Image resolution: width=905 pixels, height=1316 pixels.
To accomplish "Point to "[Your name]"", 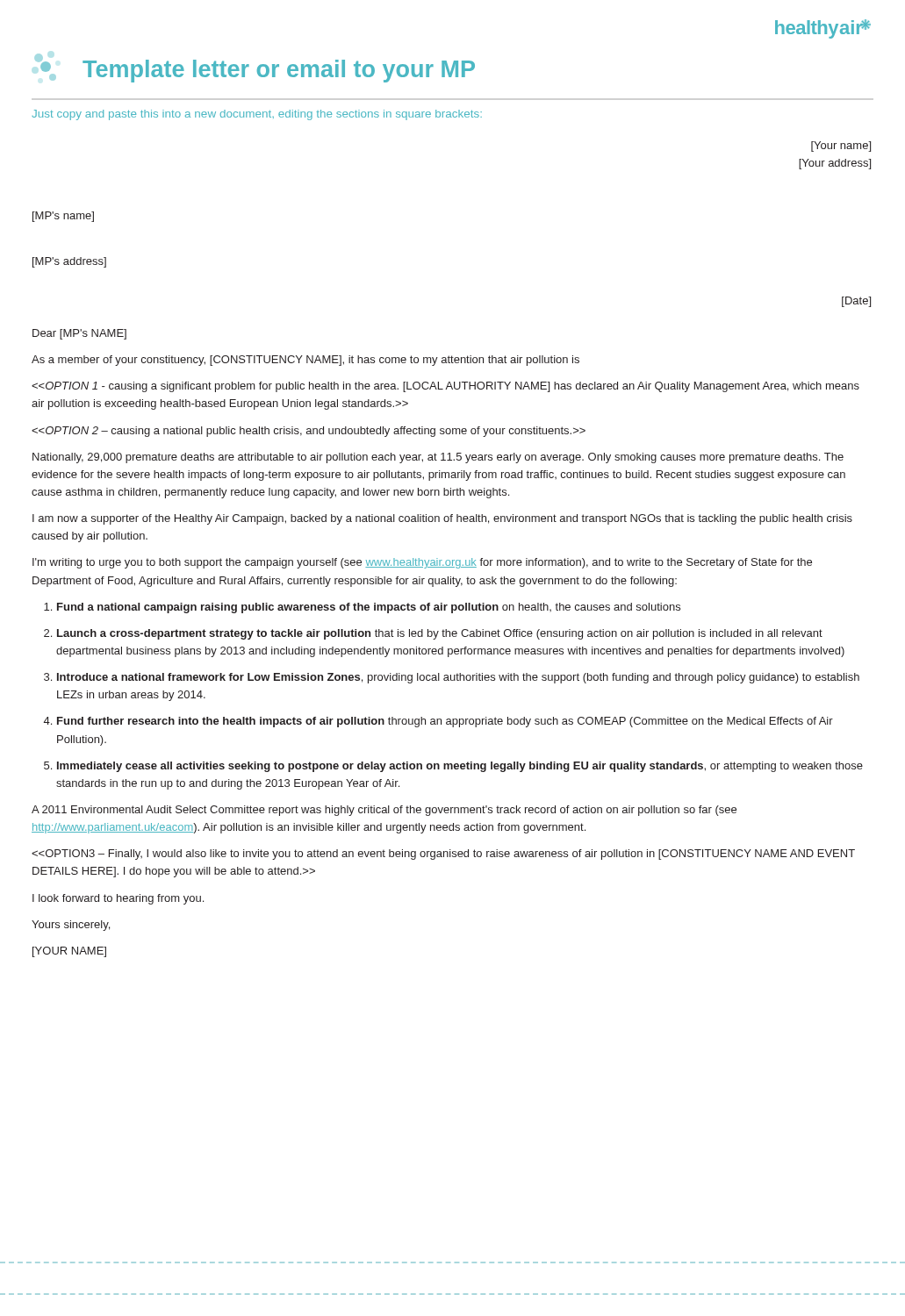I will (x=841, y=145).
